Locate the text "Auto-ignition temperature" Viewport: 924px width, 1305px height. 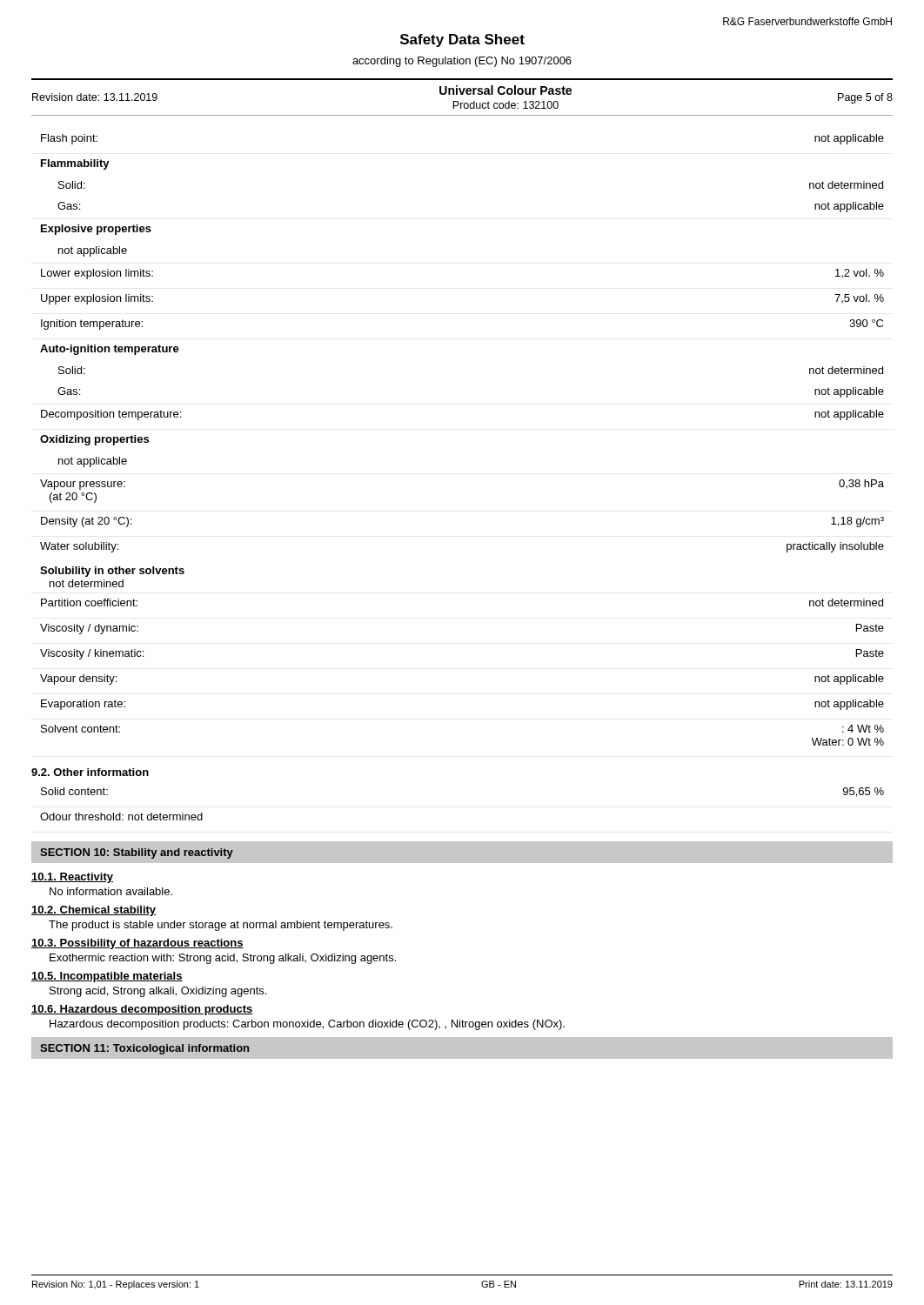[110, 350]
